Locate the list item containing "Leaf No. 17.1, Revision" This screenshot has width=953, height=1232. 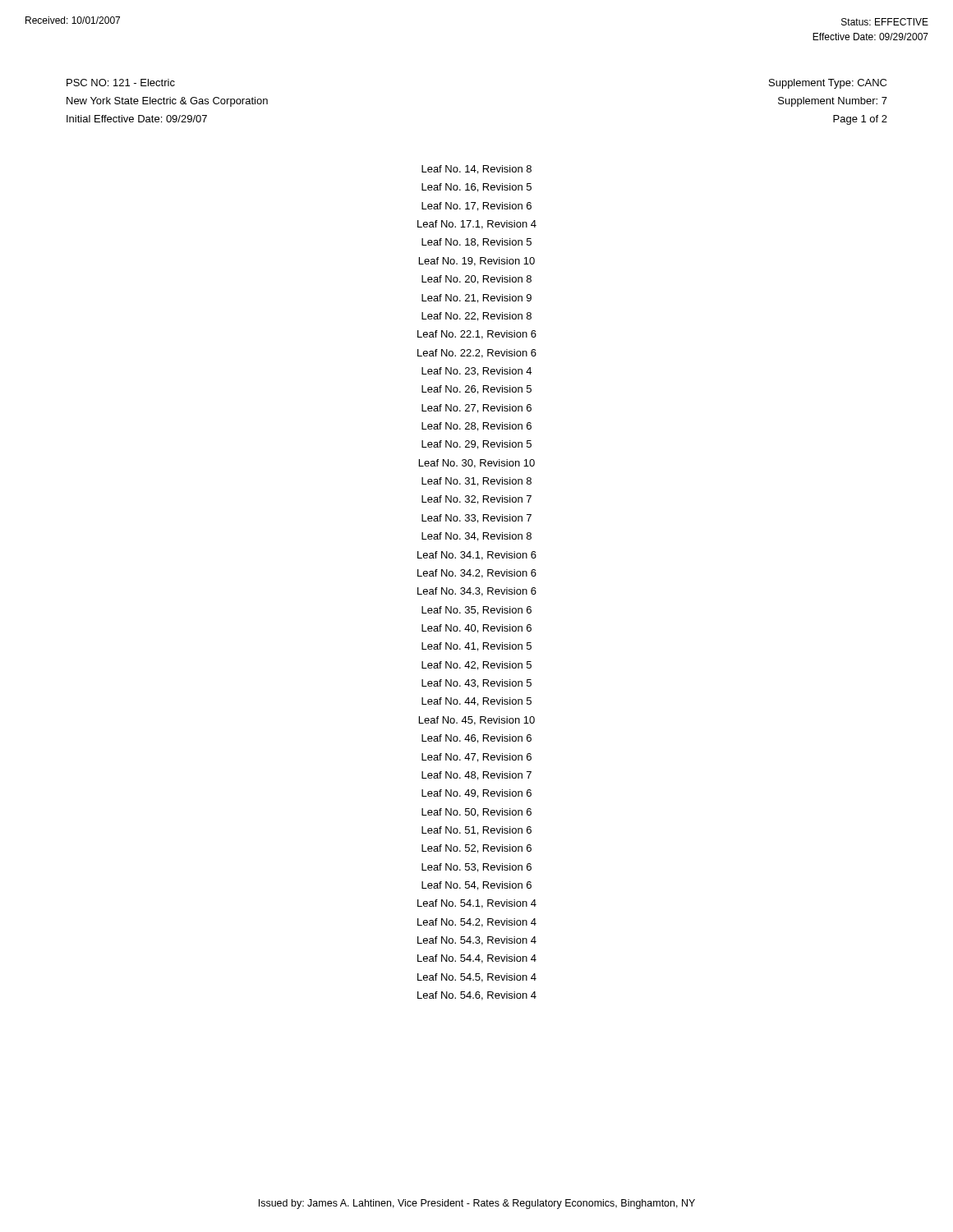tap(476, 224)
